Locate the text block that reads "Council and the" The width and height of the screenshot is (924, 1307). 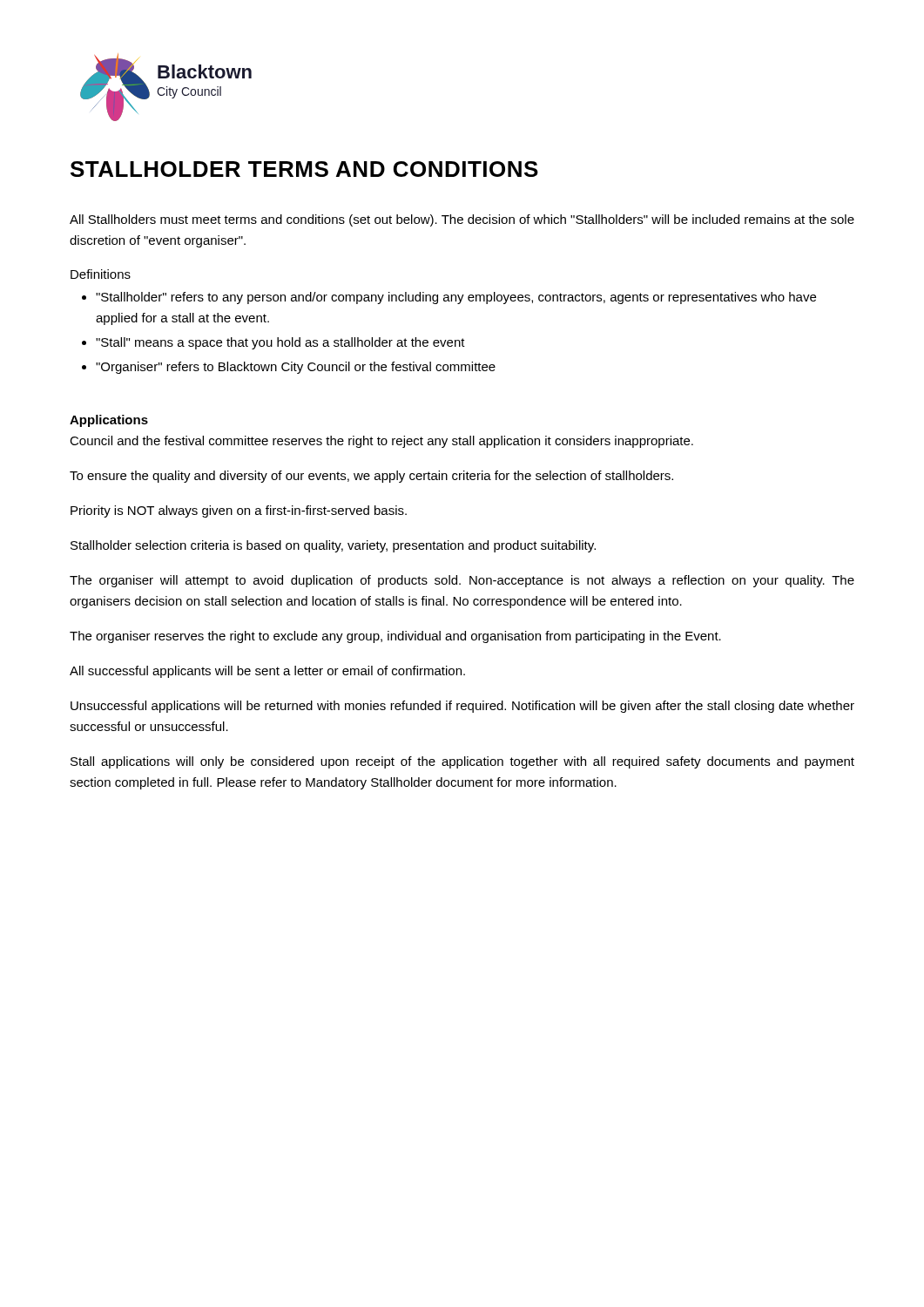coord(382,440)
